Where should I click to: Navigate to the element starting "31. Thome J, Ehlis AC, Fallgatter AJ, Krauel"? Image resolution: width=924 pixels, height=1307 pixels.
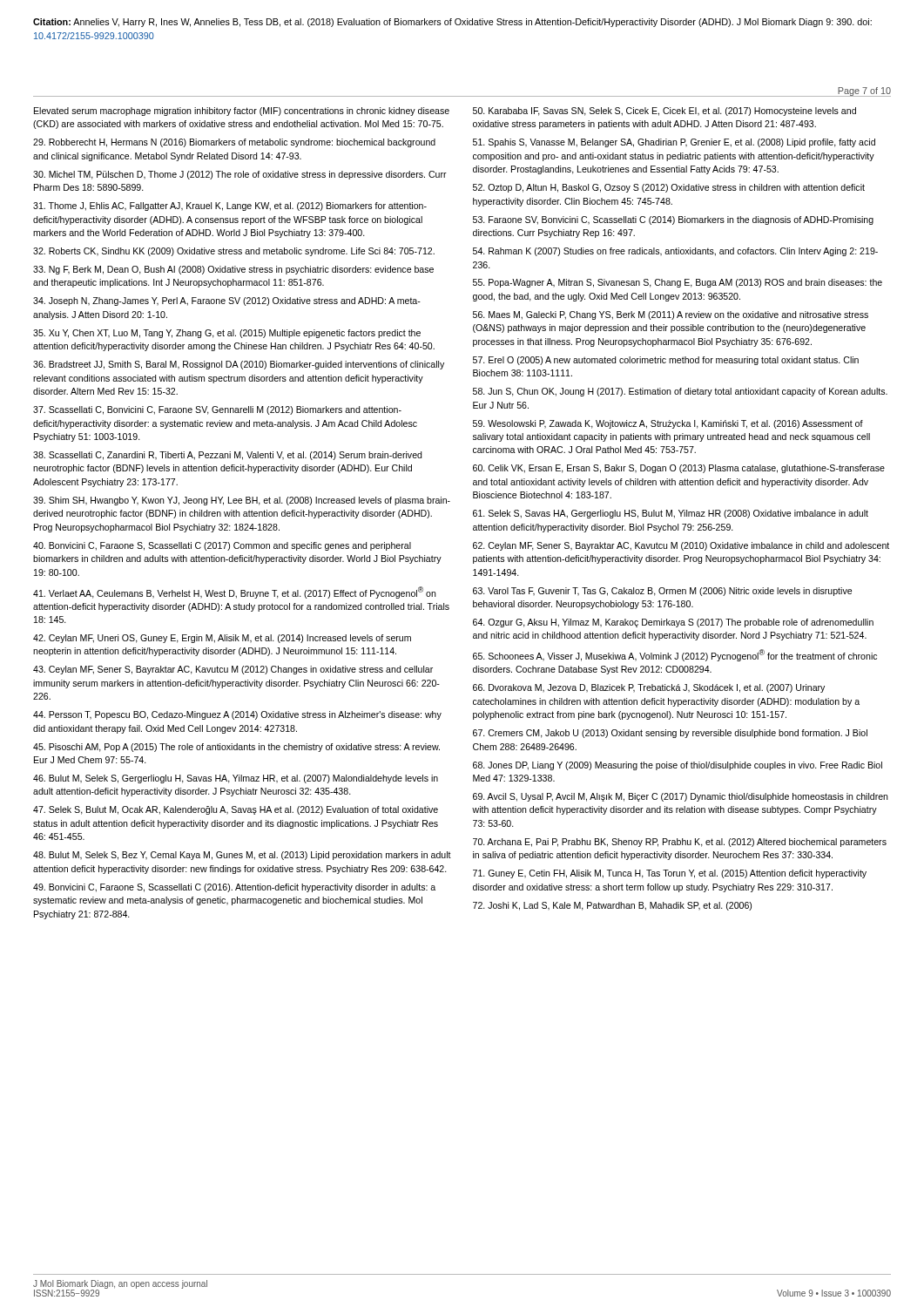pos(230,219)
